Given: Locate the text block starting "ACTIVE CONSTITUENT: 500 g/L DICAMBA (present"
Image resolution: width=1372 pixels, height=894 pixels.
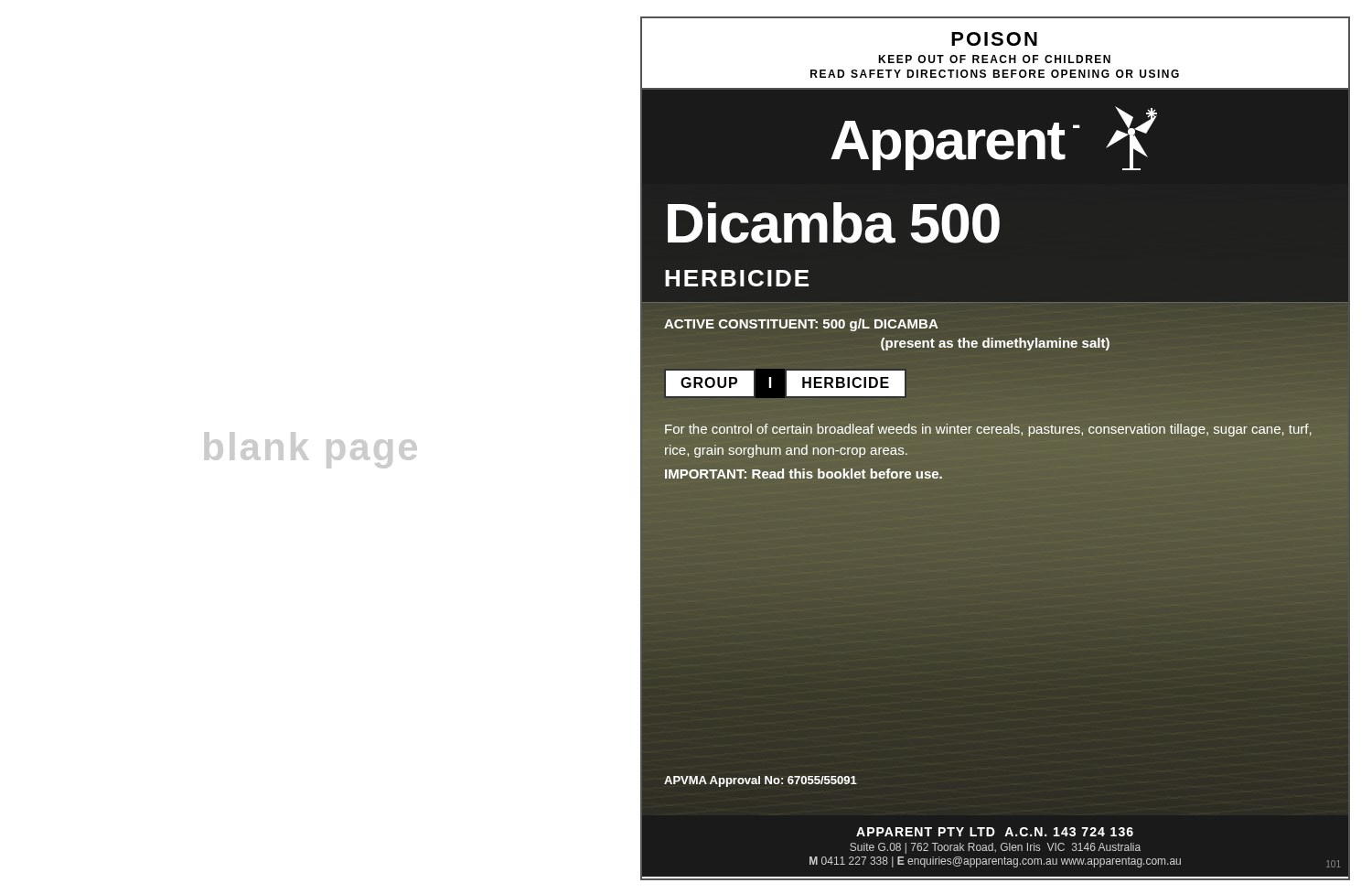Looking at the screenshot, I should pyautogui.click(x=995, y=332).
